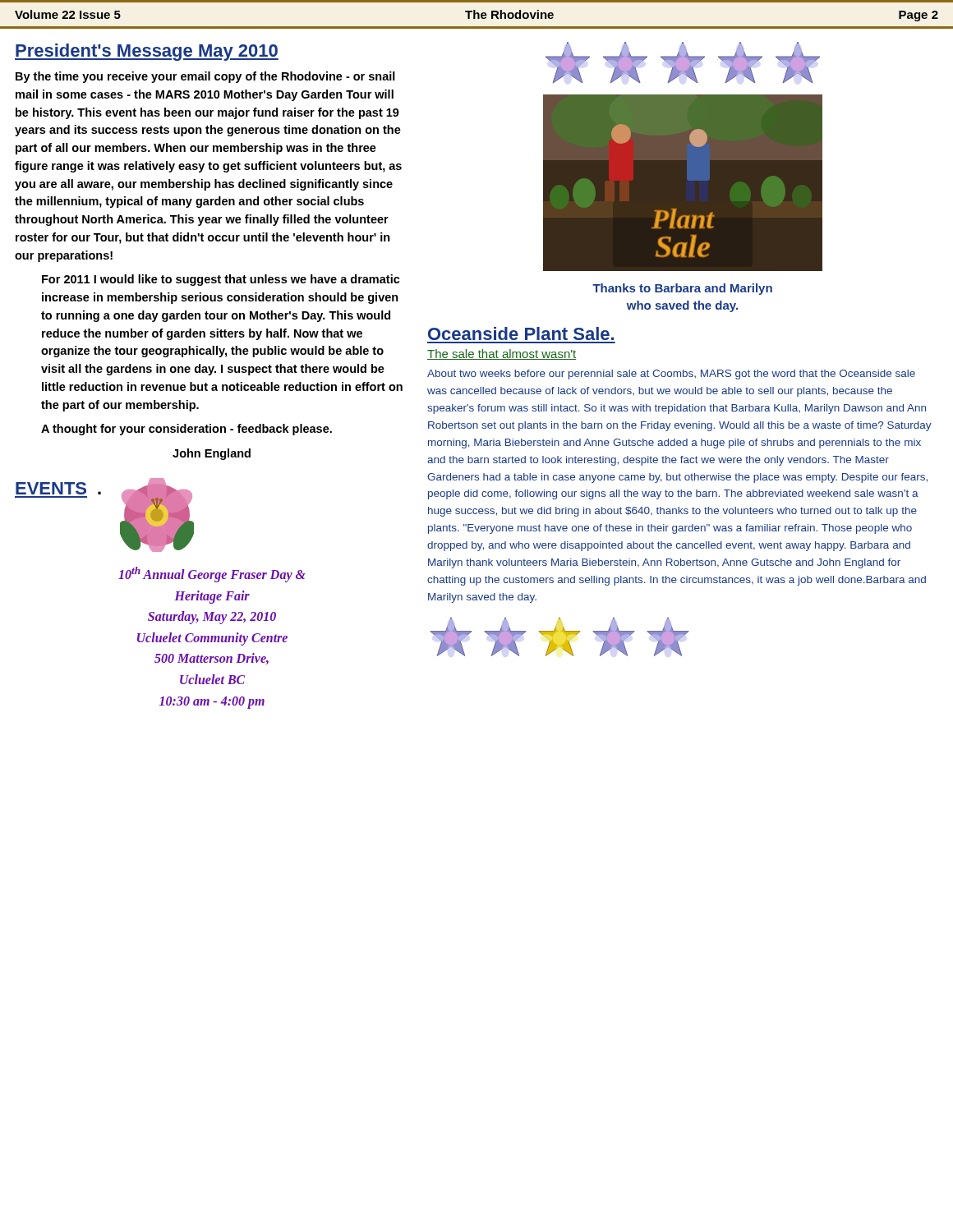Point to the region starting "By the time you receive your email"

coord(212,266)
